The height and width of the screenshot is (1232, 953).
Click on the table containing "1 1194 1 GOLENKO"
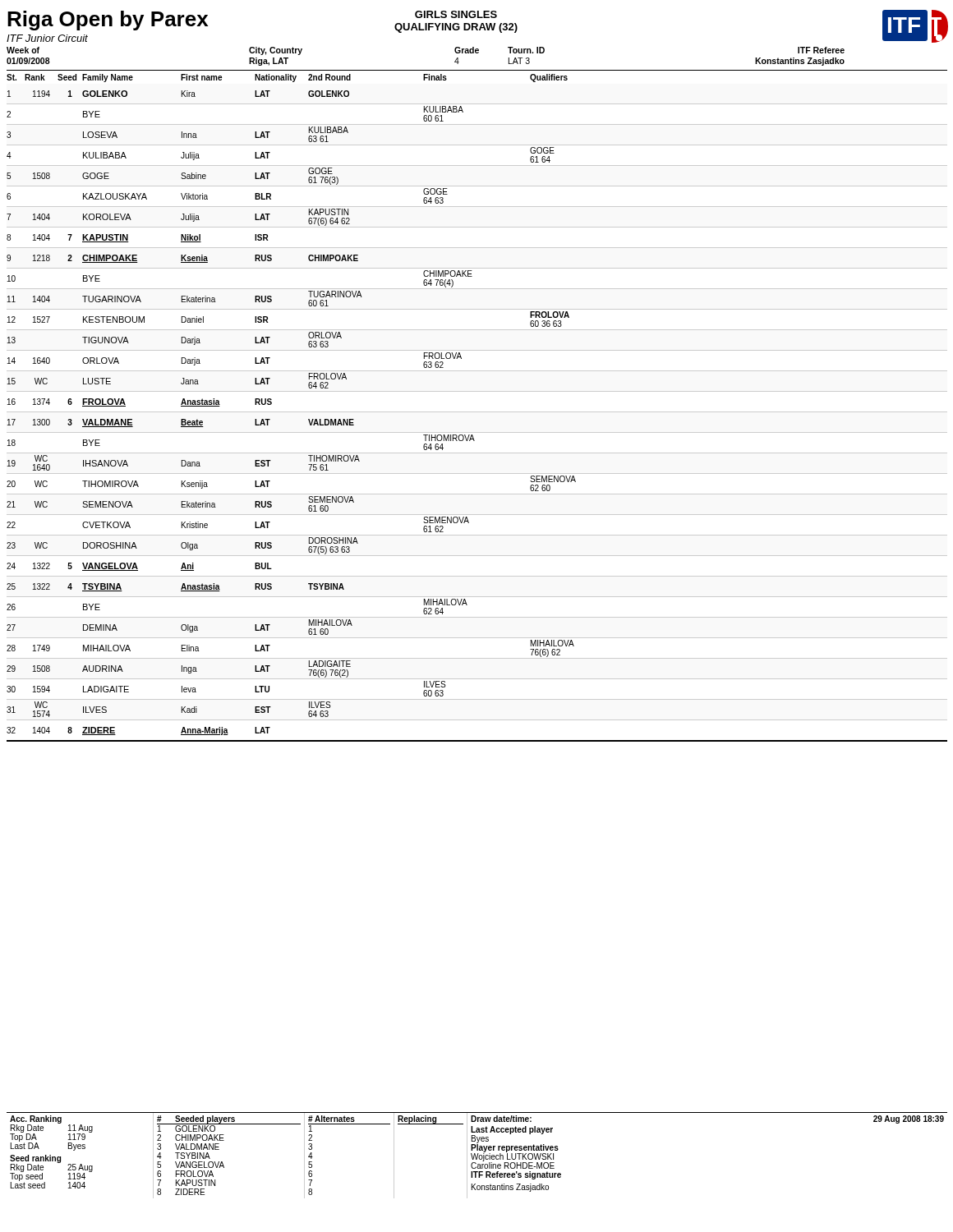point(477,413)
